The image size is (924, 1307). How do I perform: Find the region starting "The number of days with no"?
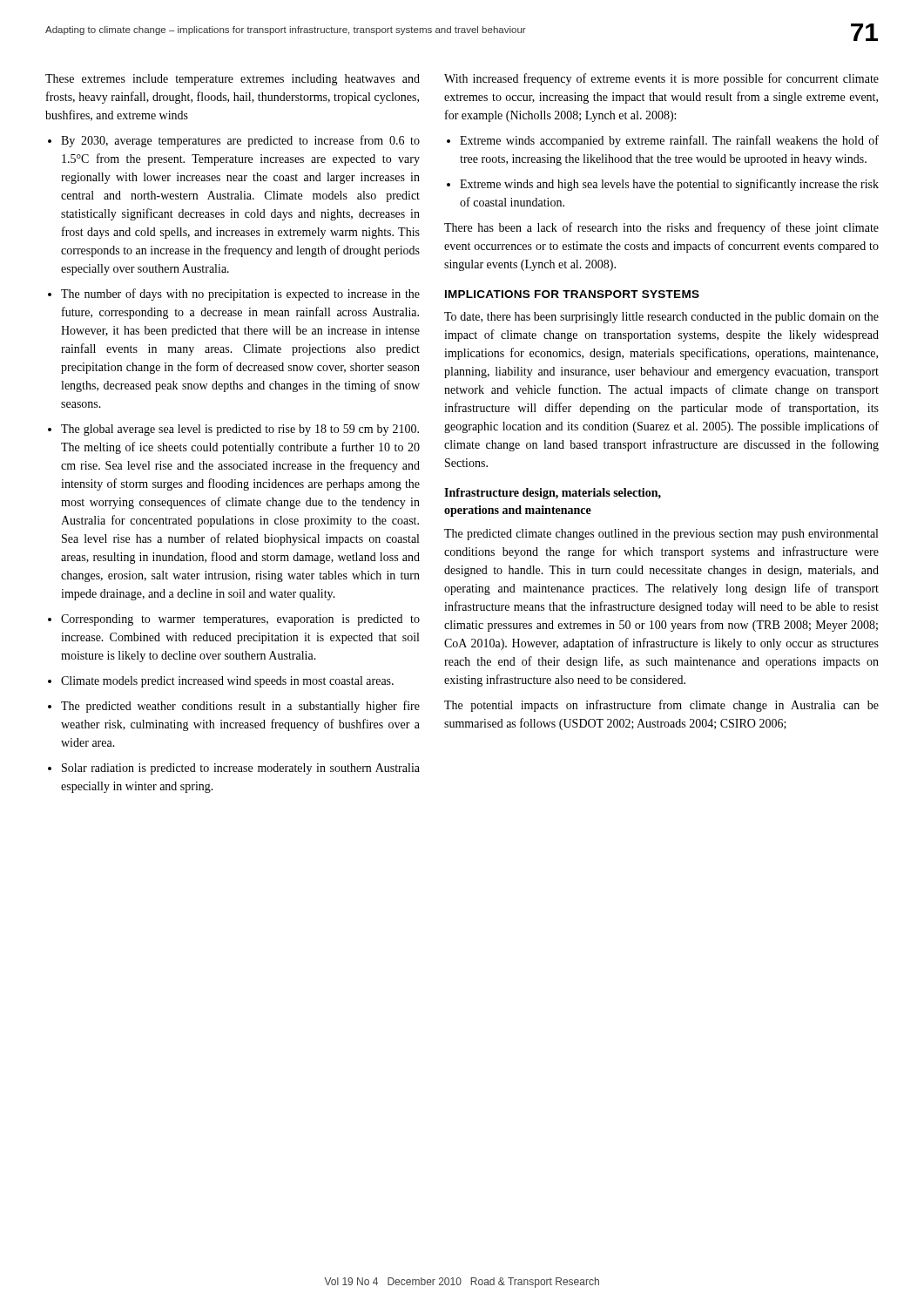240,349
